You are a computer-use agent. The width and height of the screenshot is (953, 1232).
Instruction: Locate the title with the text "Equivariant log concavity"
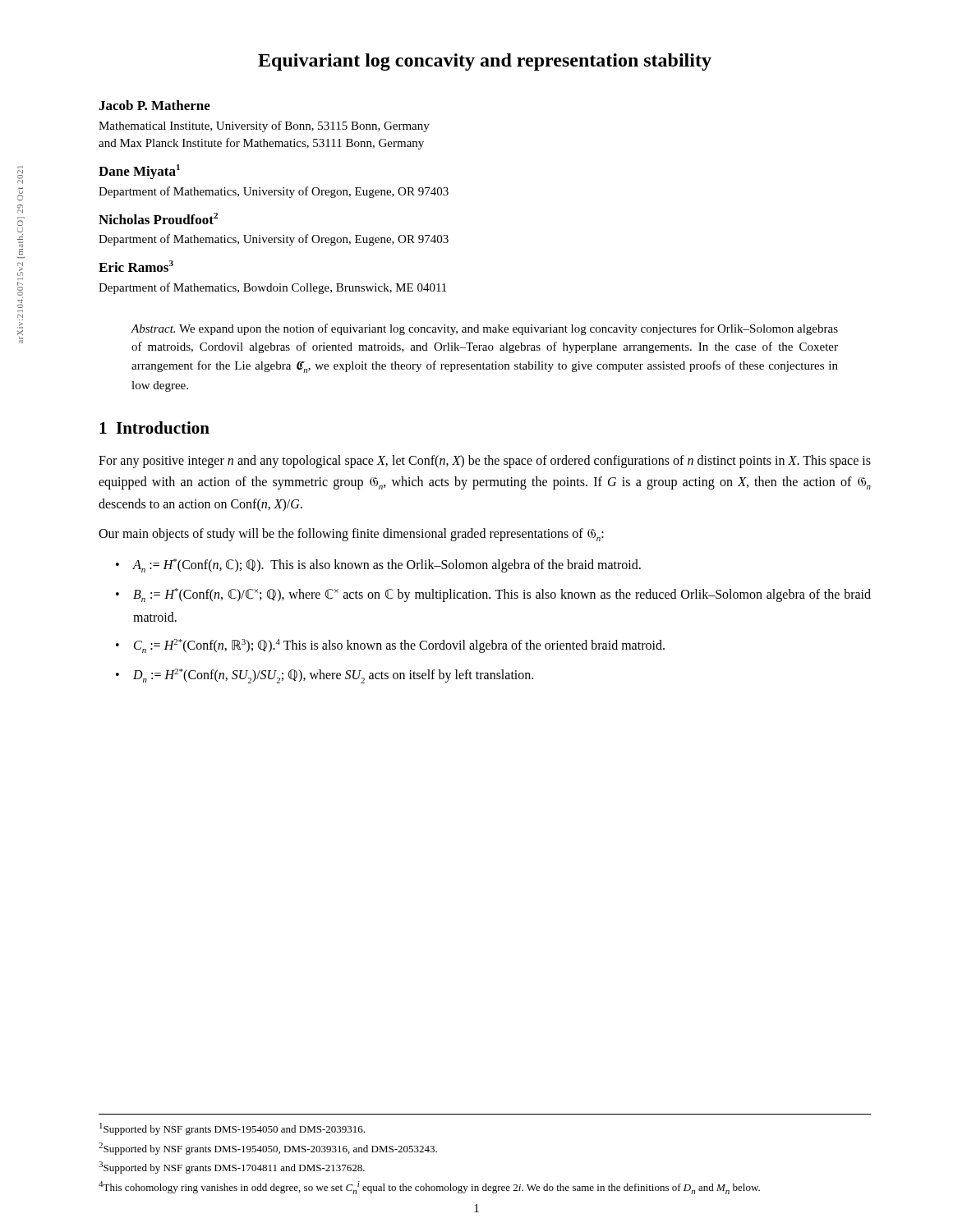pyautogui.click(x=485, y=60)
